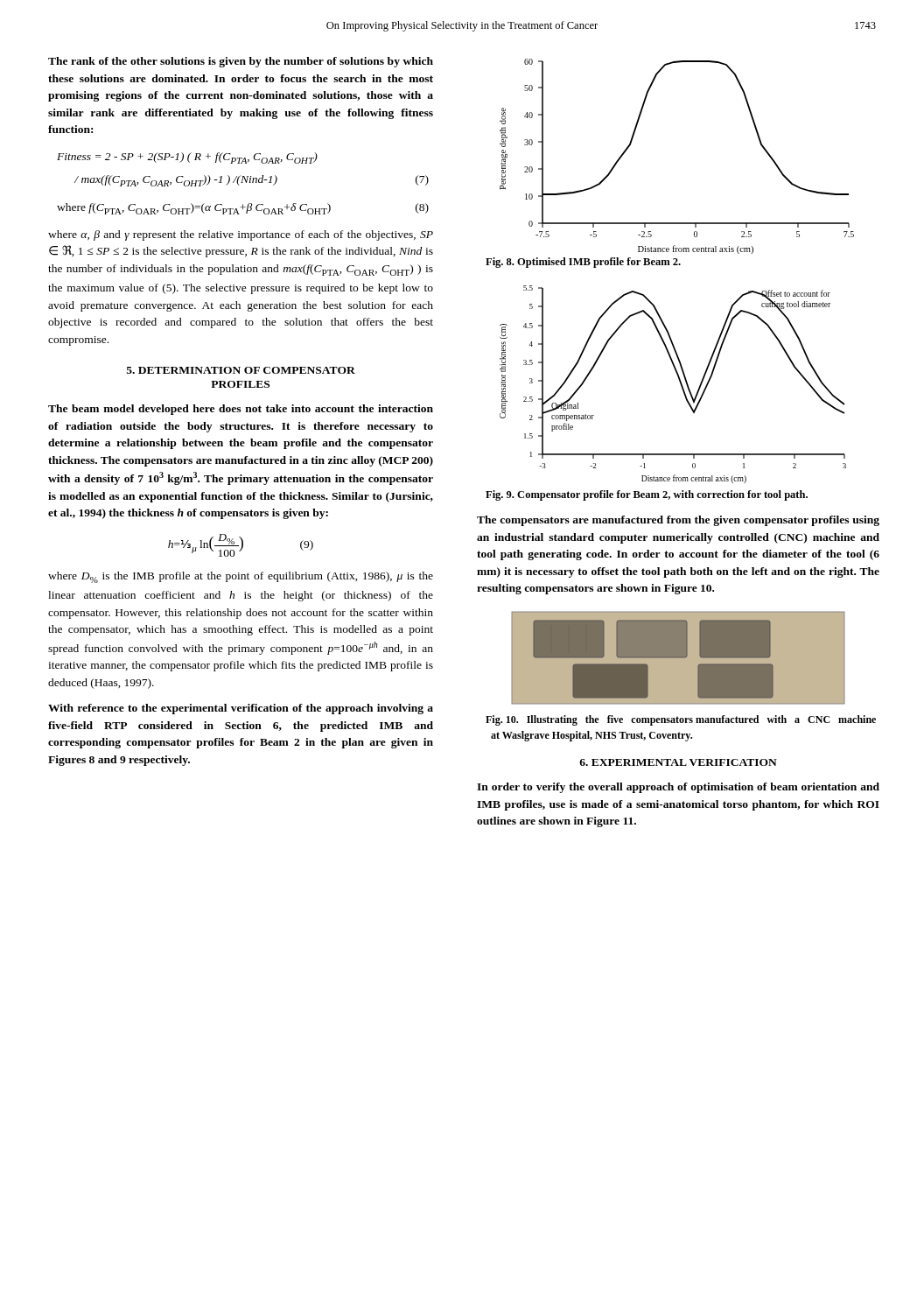The image size is (924, 1313).
Task: Find the photo
Action: point(678,658)
